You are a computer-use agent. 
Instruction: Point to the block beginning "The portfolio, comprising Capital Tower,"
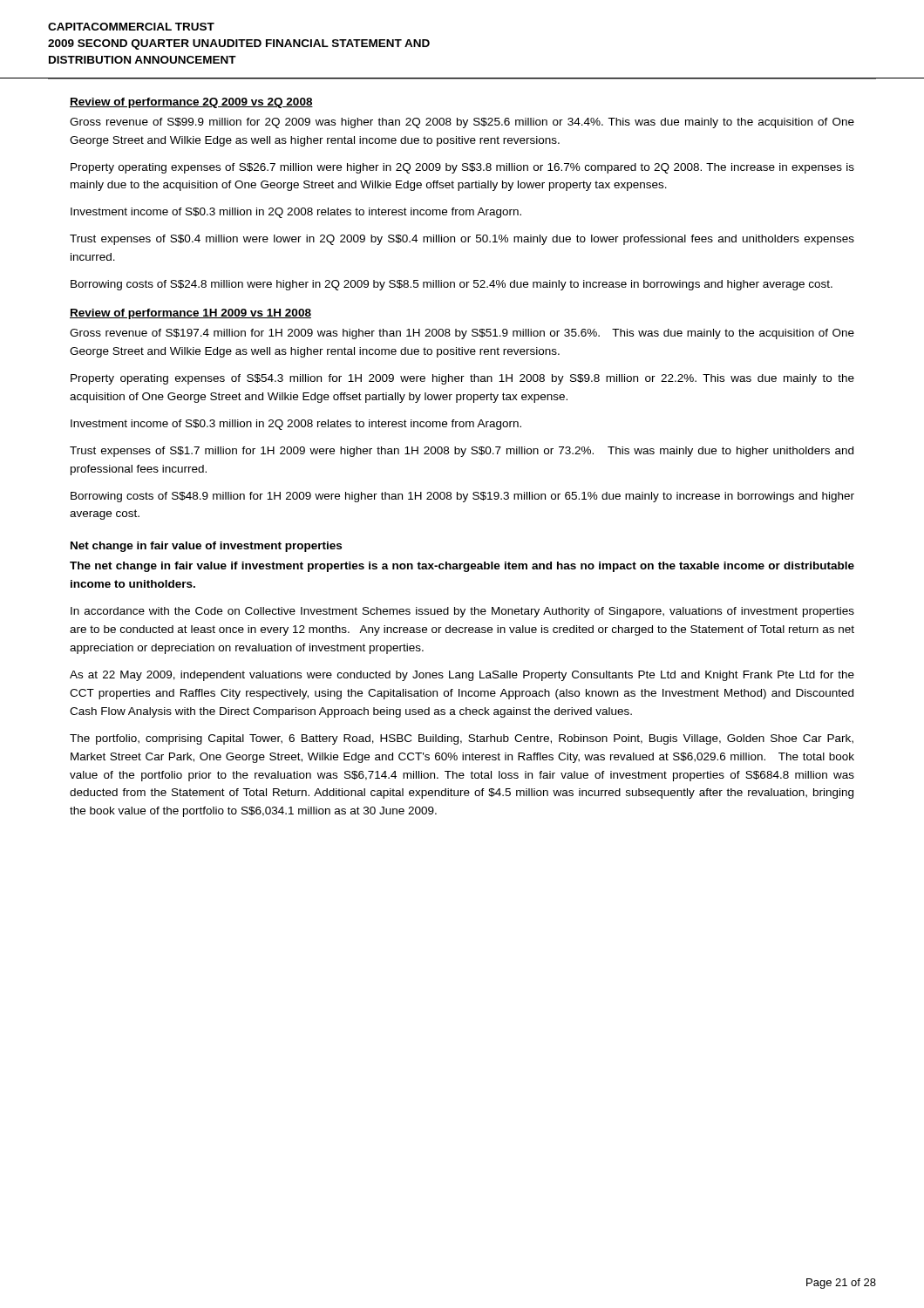pos(462,774)
